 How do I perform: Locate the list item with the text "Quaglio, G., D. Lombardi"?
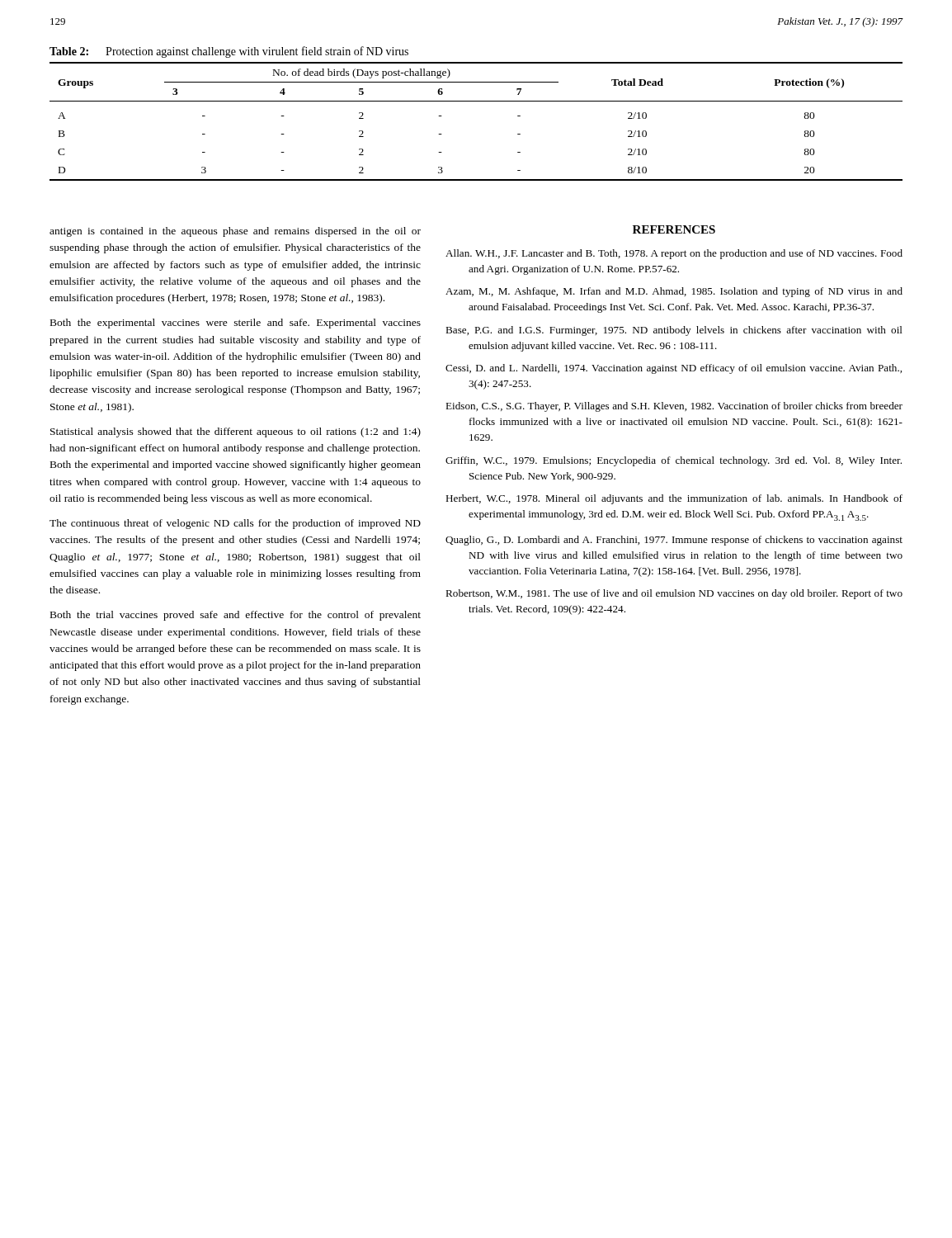[674, 555]
